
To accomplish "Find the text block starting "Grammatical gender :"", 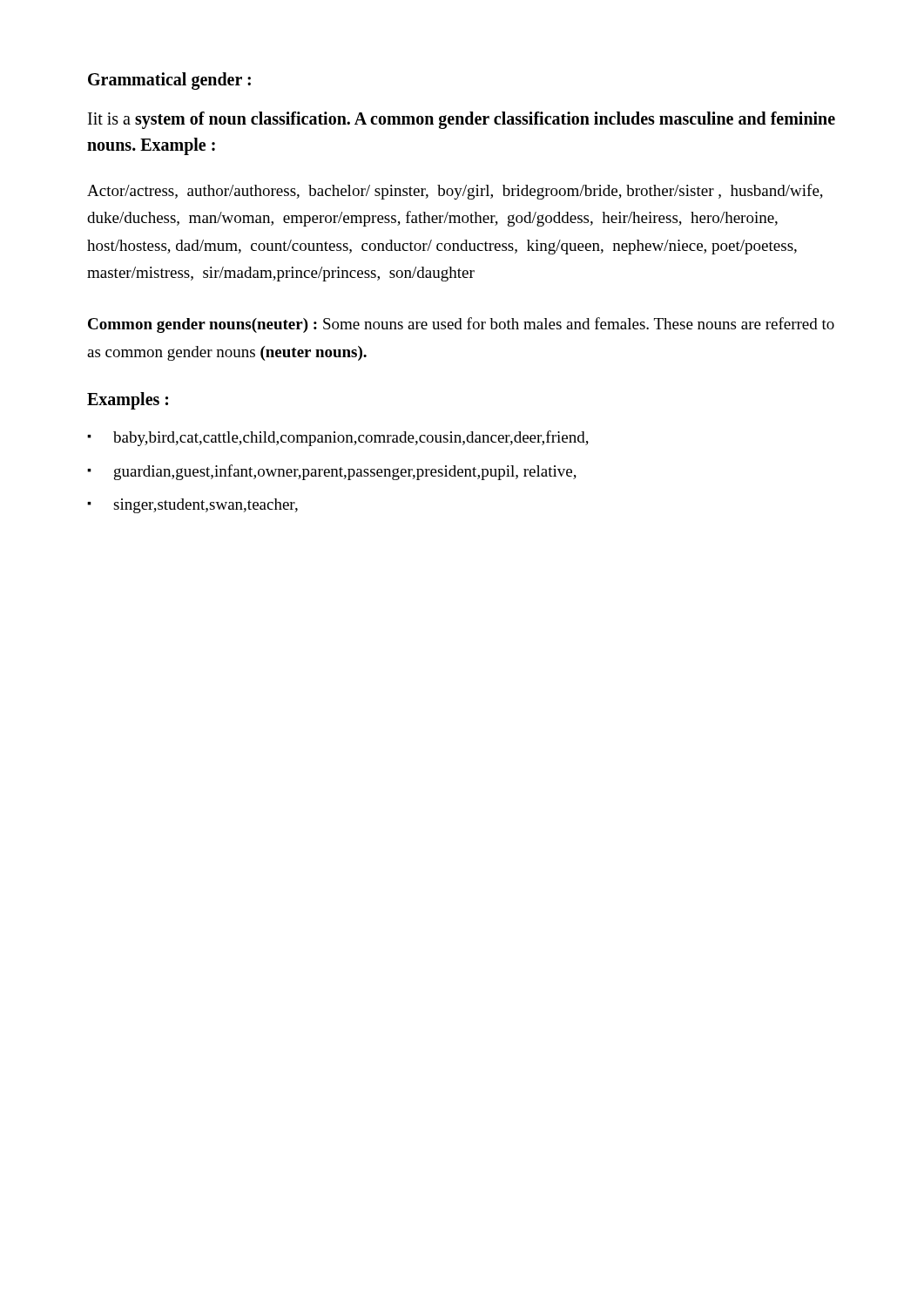I will 170,79.
